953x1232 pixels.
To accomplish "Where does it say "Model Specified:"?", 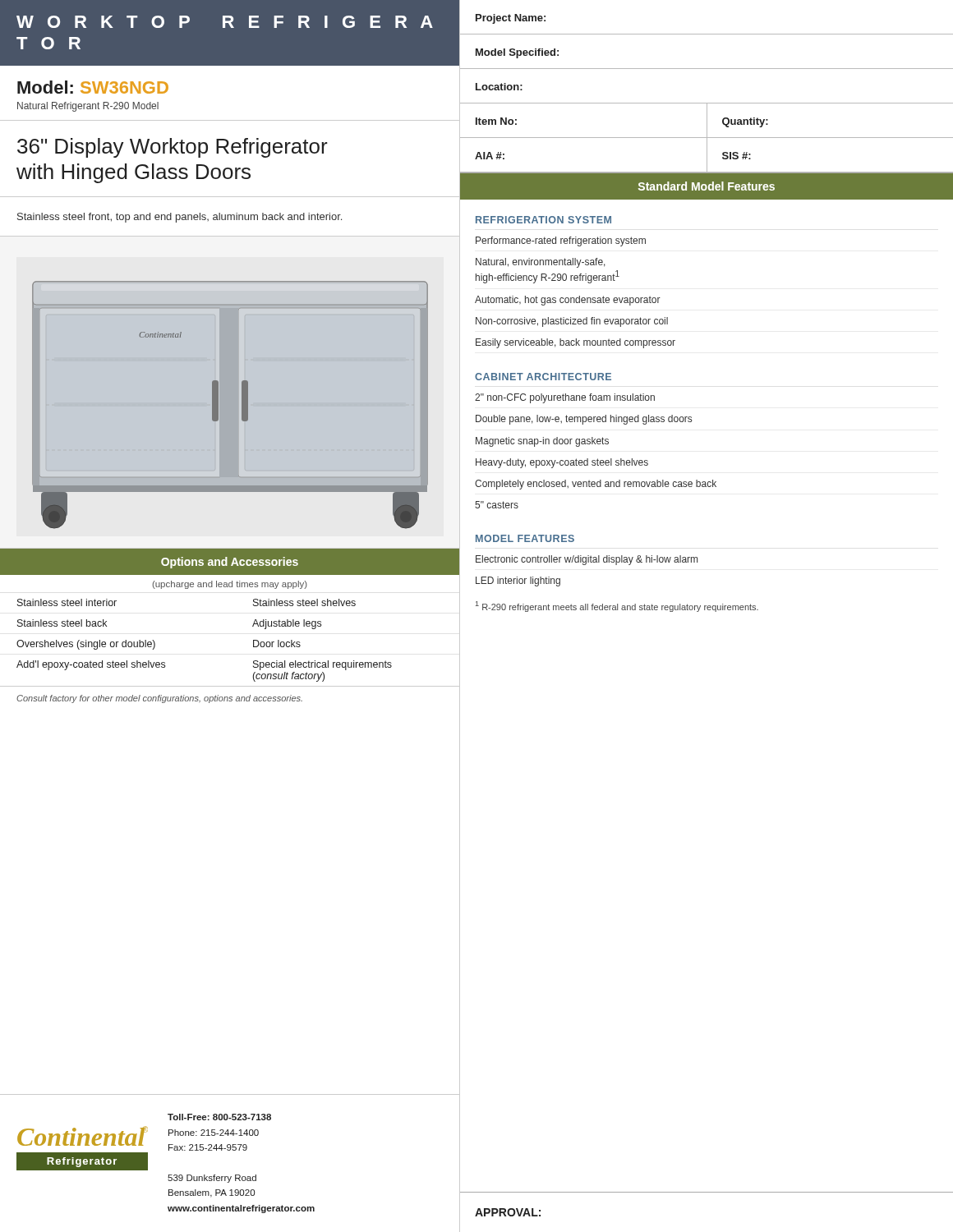I will [x=517, y=52].
